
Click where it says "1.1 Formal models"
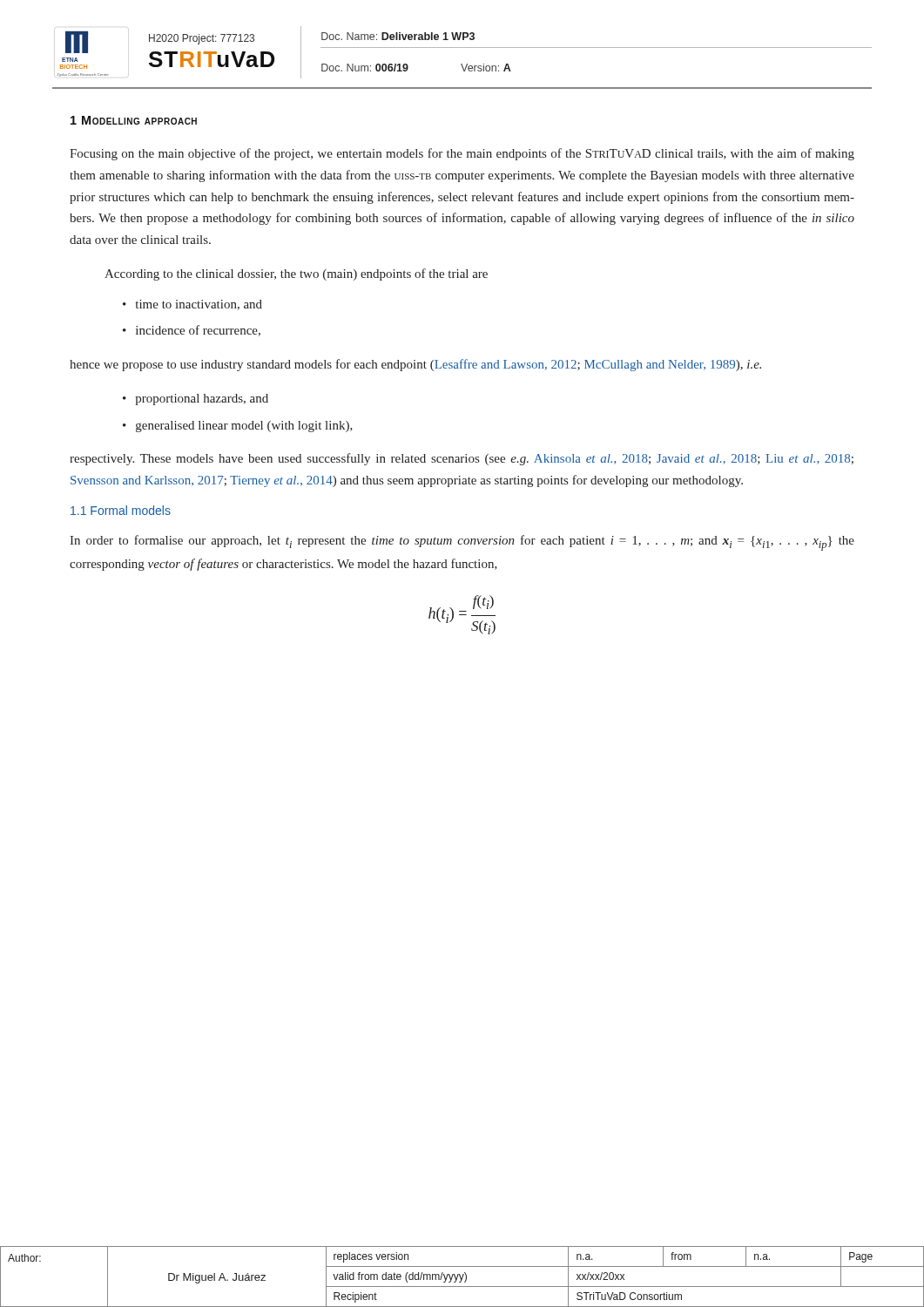[120, 510]
